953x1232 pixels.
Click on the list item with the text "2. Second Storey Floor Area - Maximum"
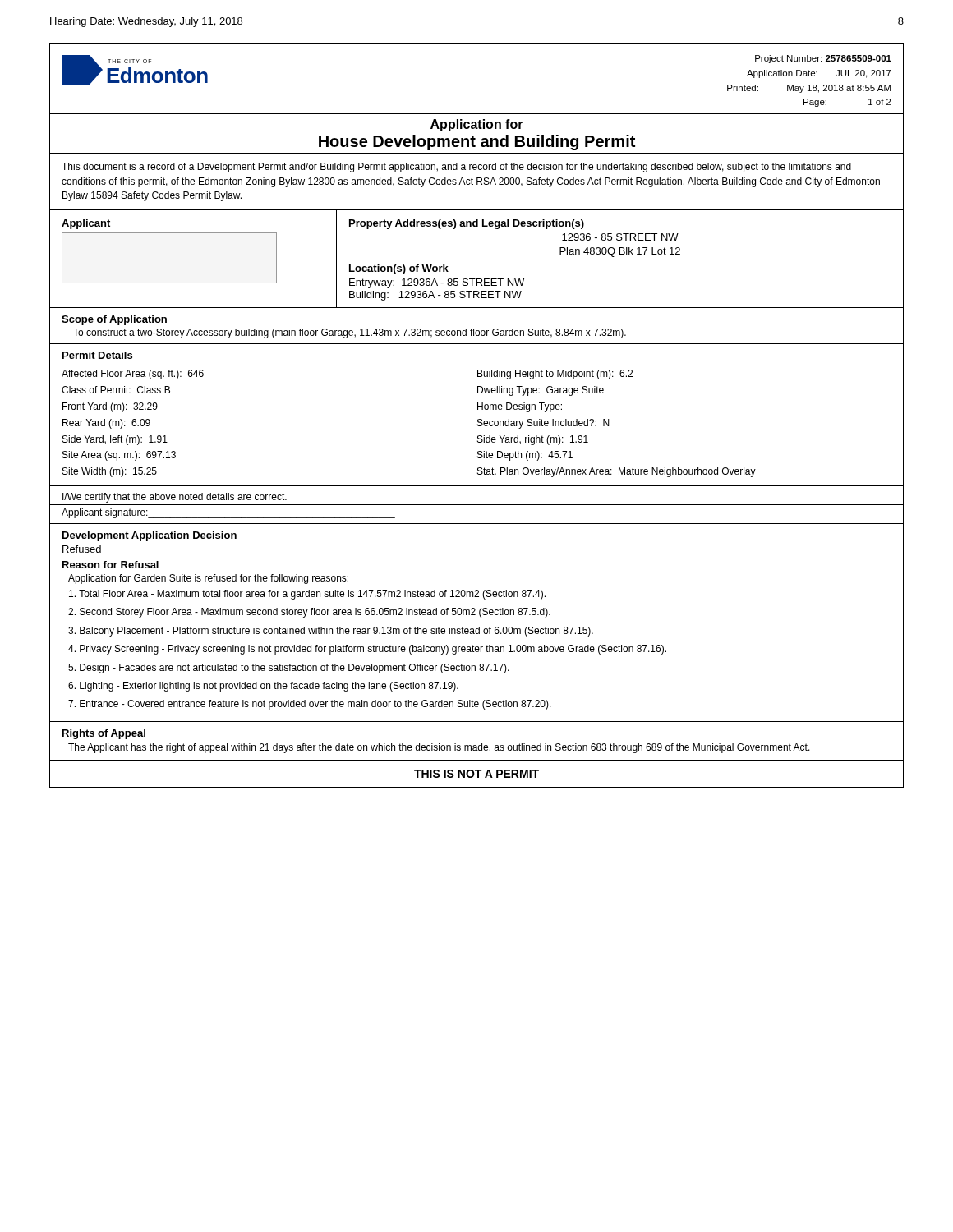(310, 612)
